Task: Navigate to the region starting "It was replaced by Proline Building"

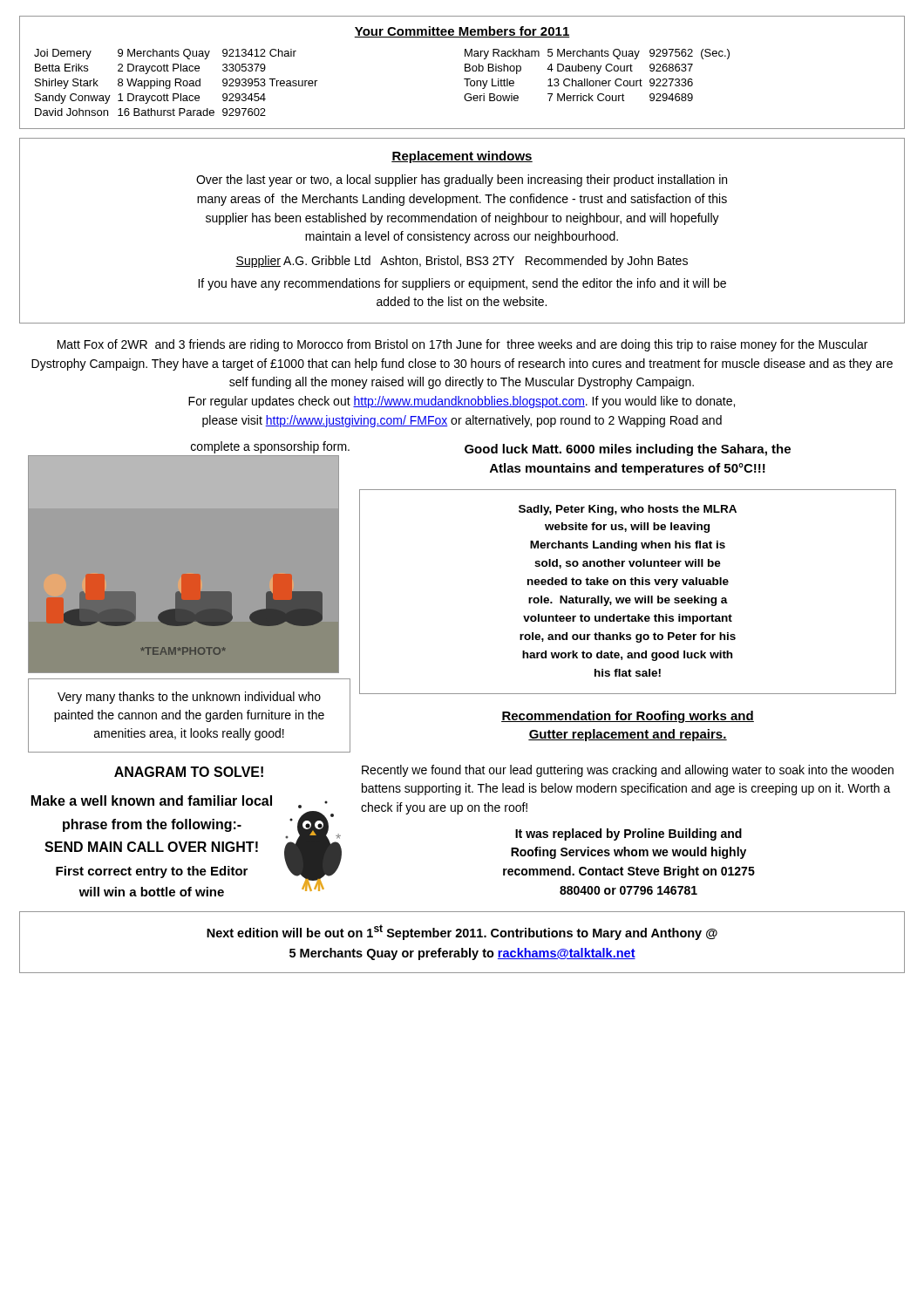Action: click(629, 862)
